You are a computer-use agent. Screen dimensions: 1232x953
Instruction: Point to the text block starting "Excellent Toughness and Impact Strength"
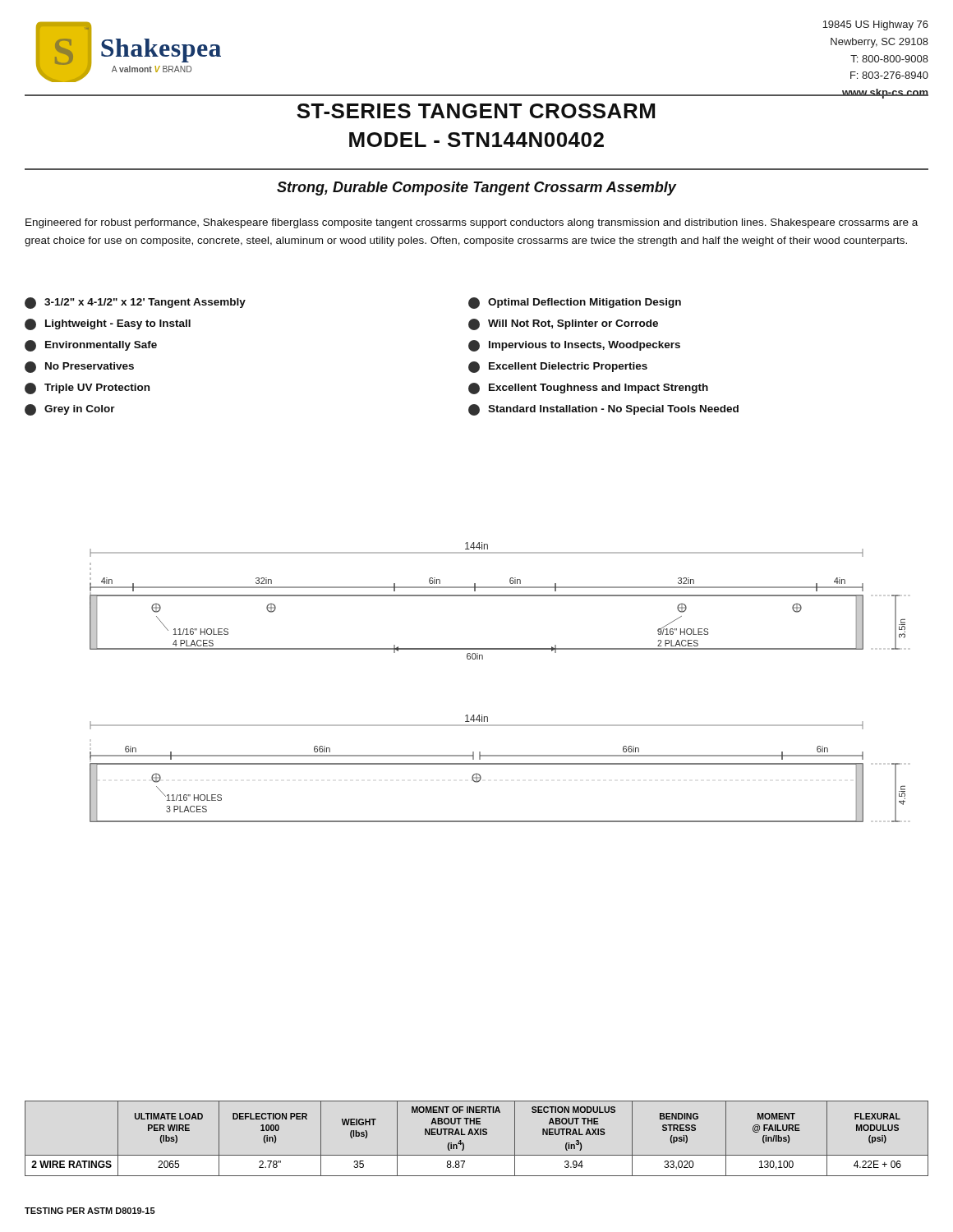[588, 388]
